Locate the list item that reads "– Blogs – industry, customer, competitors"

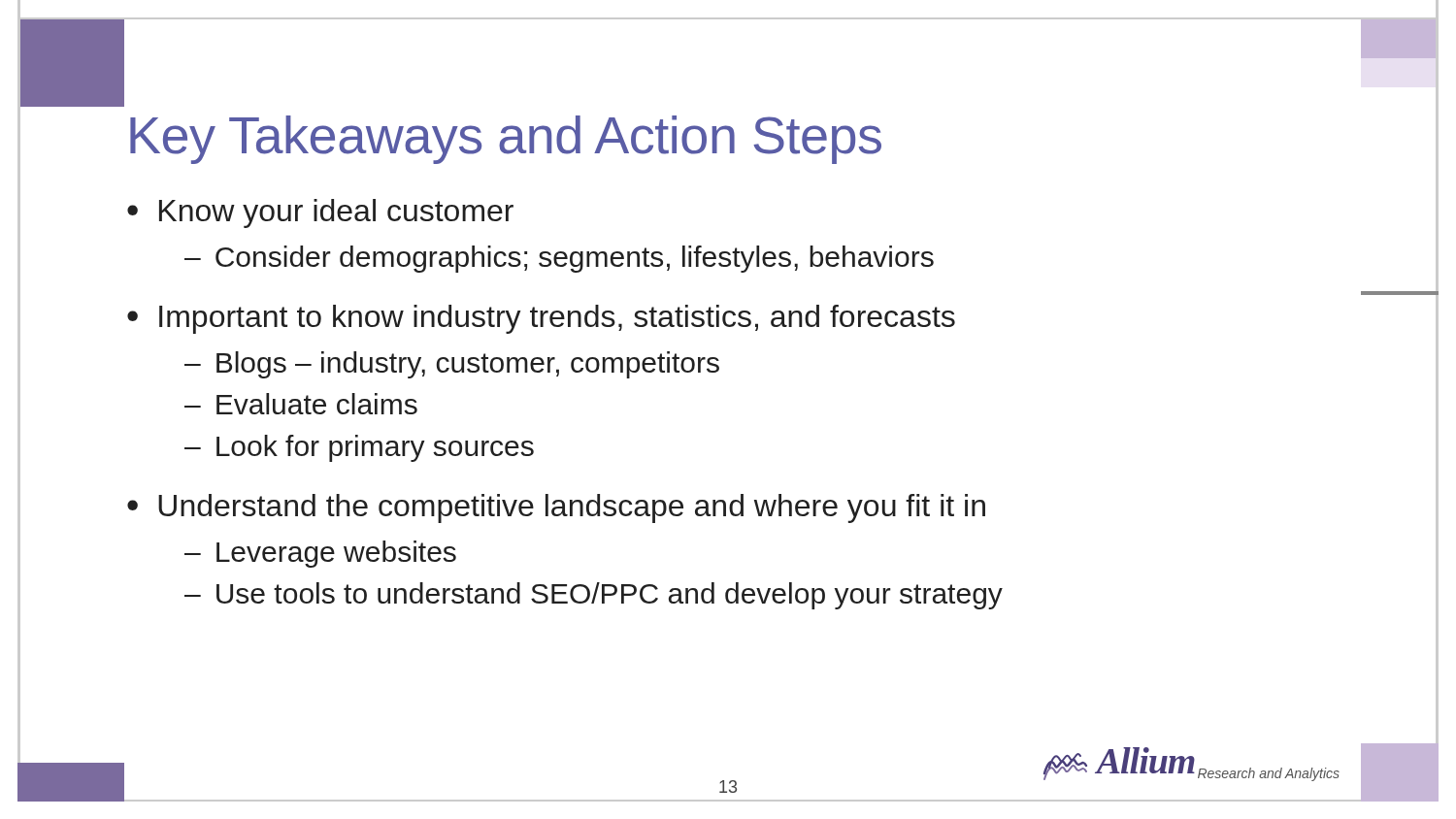pos(452,362)
